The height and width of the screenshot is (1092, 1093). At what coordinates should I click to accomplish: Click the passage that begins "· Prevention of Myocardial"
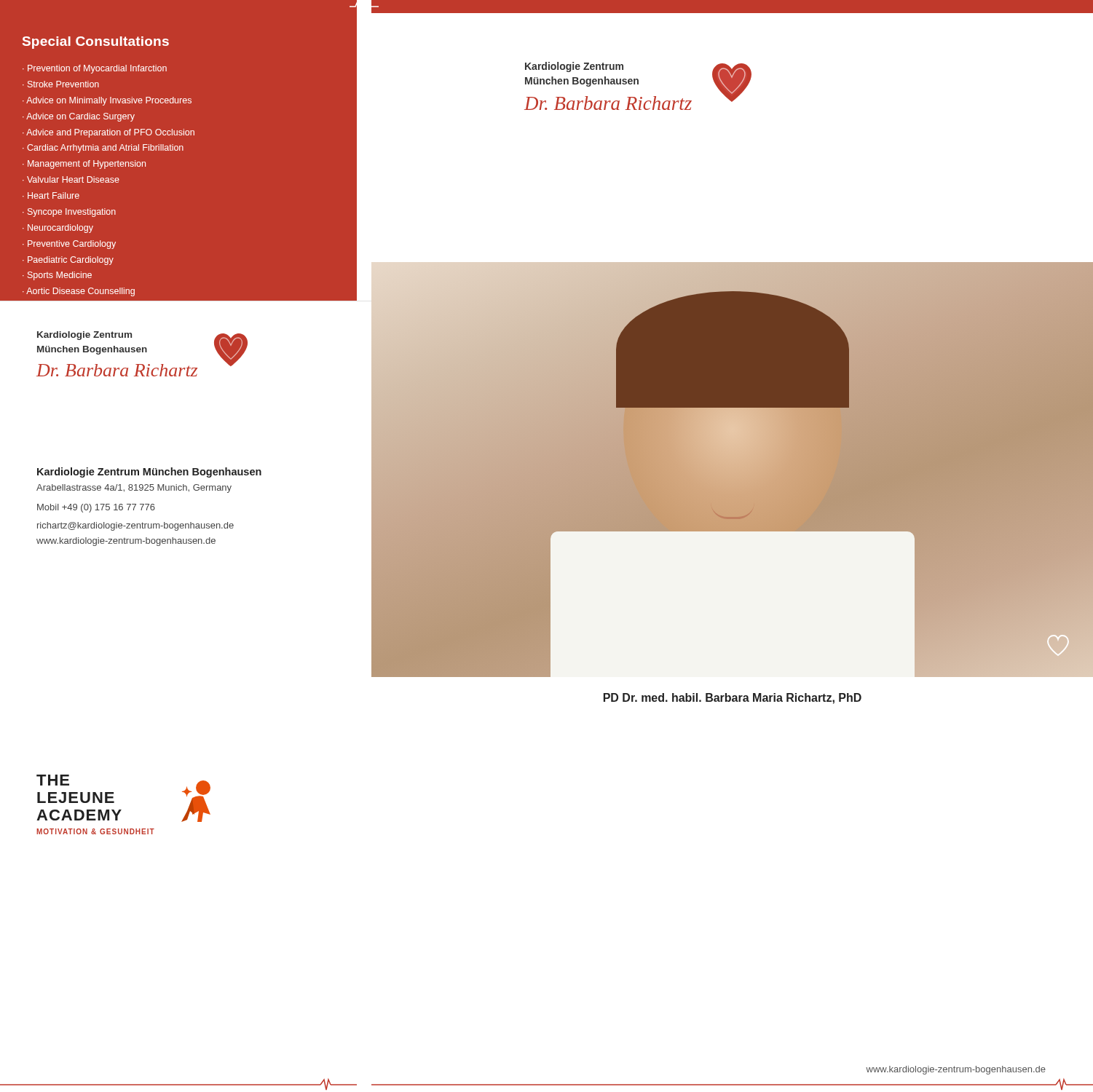94,68
